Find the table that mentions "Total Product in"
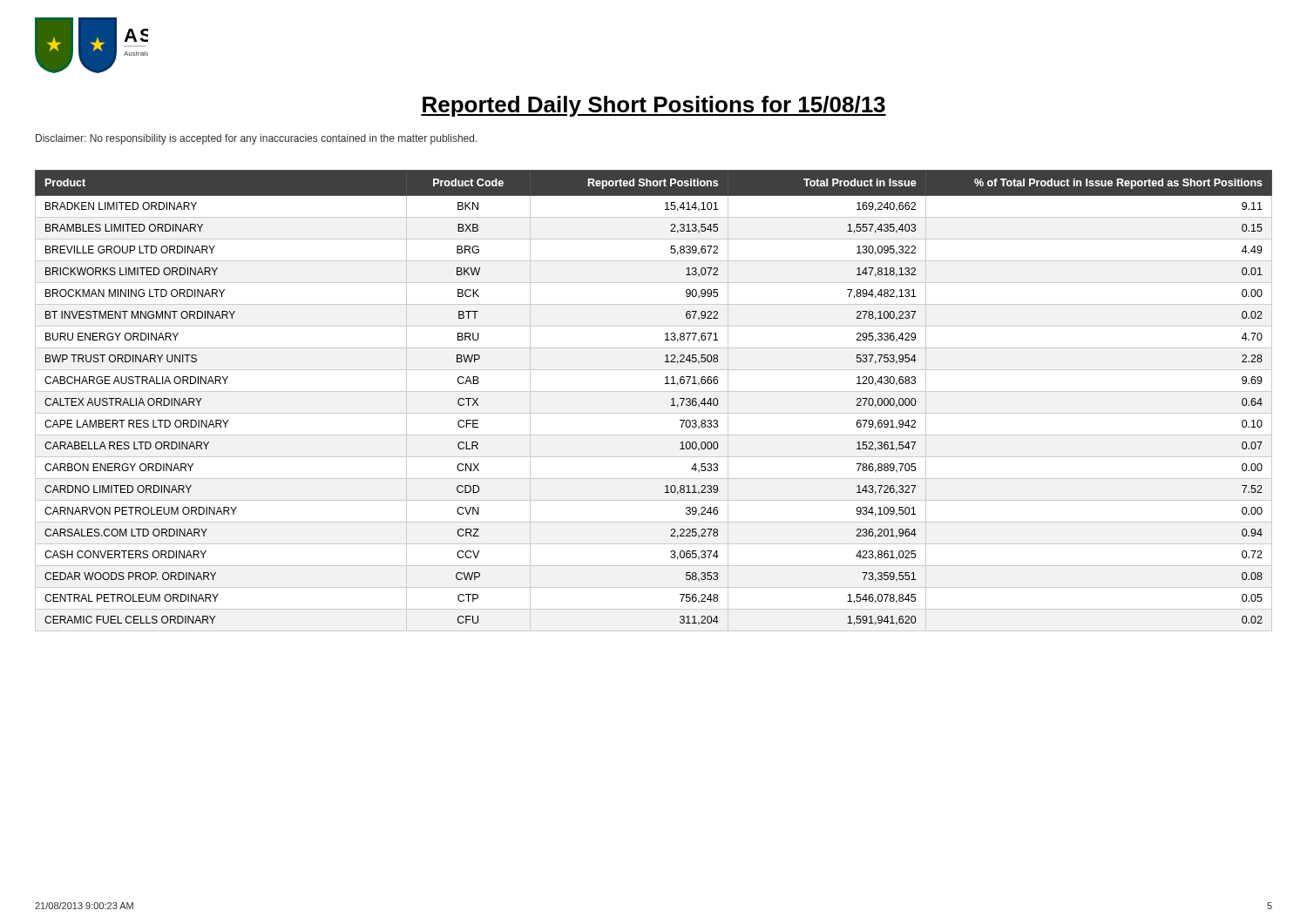Image resolution: width=1307 pixels, height=924 pixels. coord(654,525)
